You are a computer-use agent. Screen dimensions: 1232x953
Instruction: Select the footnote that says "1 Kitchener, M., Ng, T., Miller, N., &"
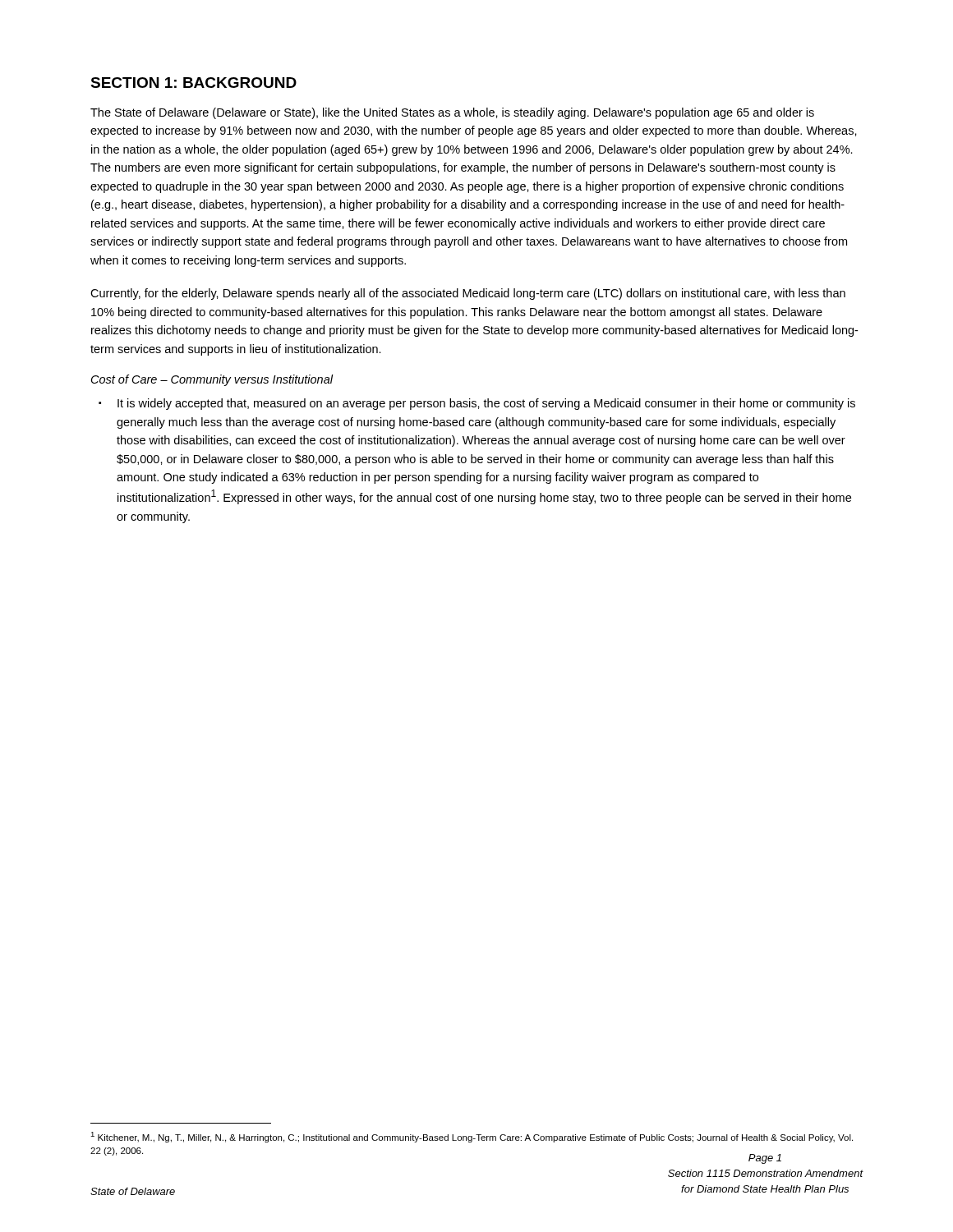472,1143
